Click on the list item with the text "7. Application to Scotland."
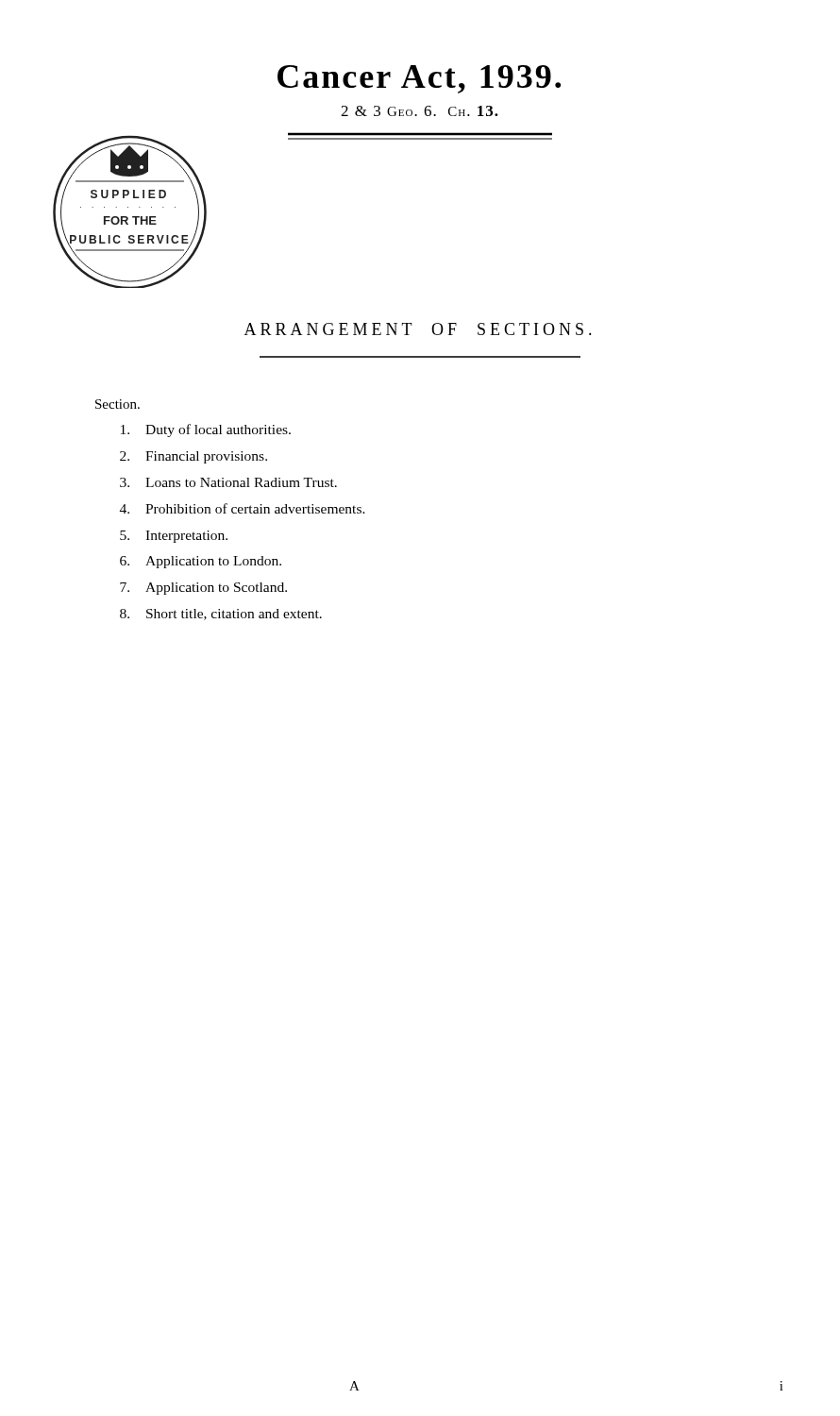Image resolution: width=840 pixels, height=1416 pixels. tap(191, 587)
